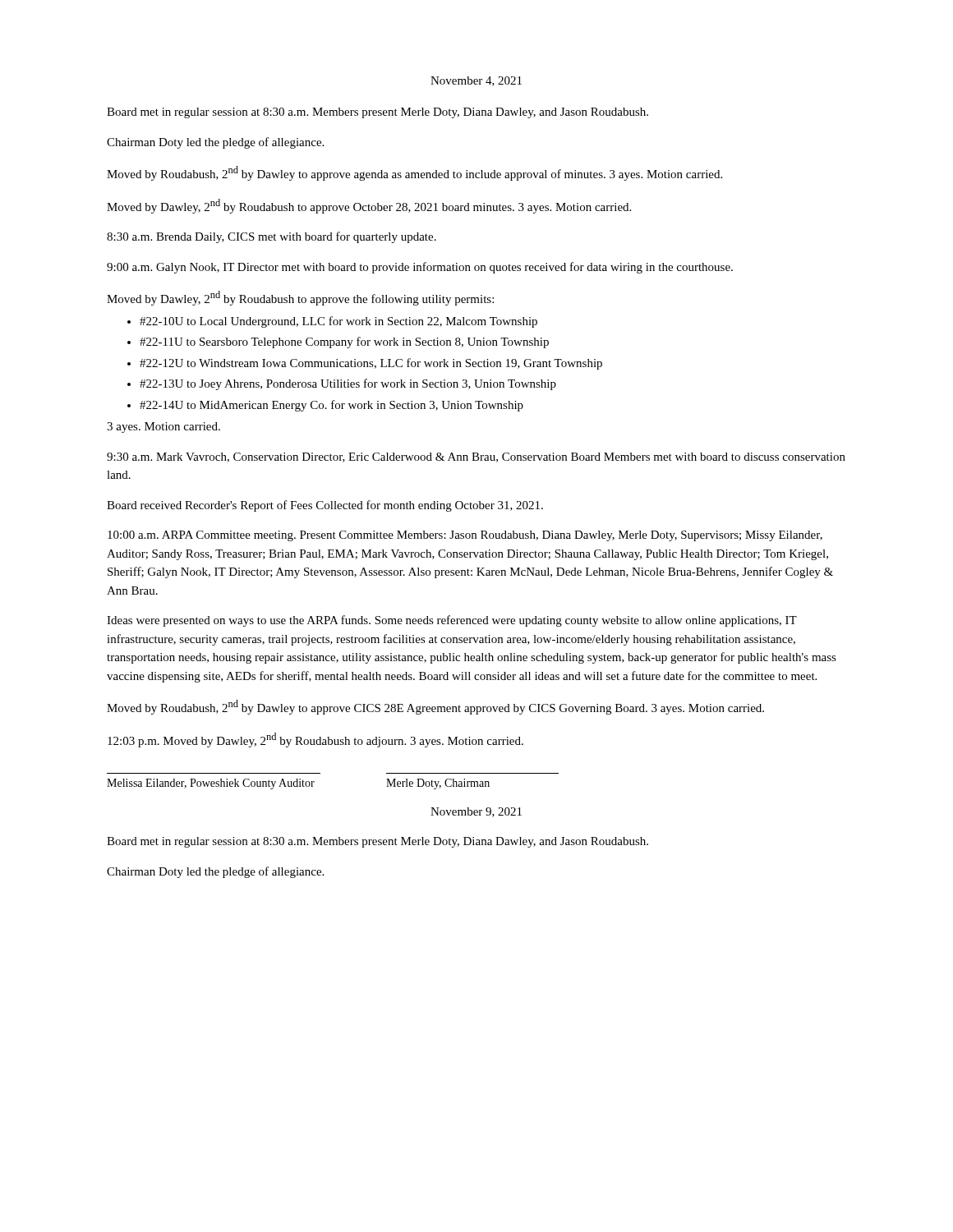
Task: Find the block on this page that starts "#22-11U to Searsboro"
Action: (344, 342)
